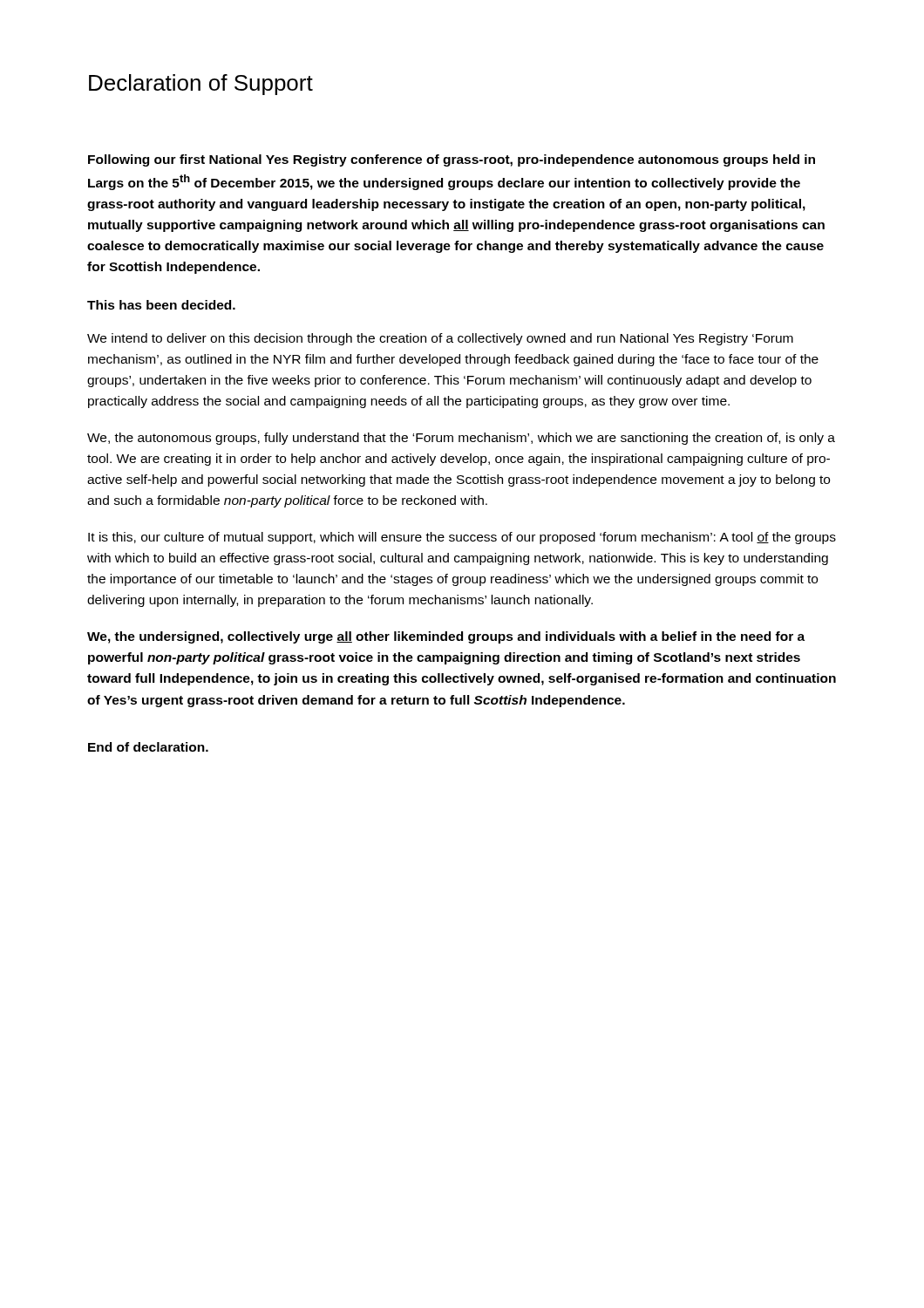
Task: Select the region starting "It is this,"
Action: click(462, 568)
